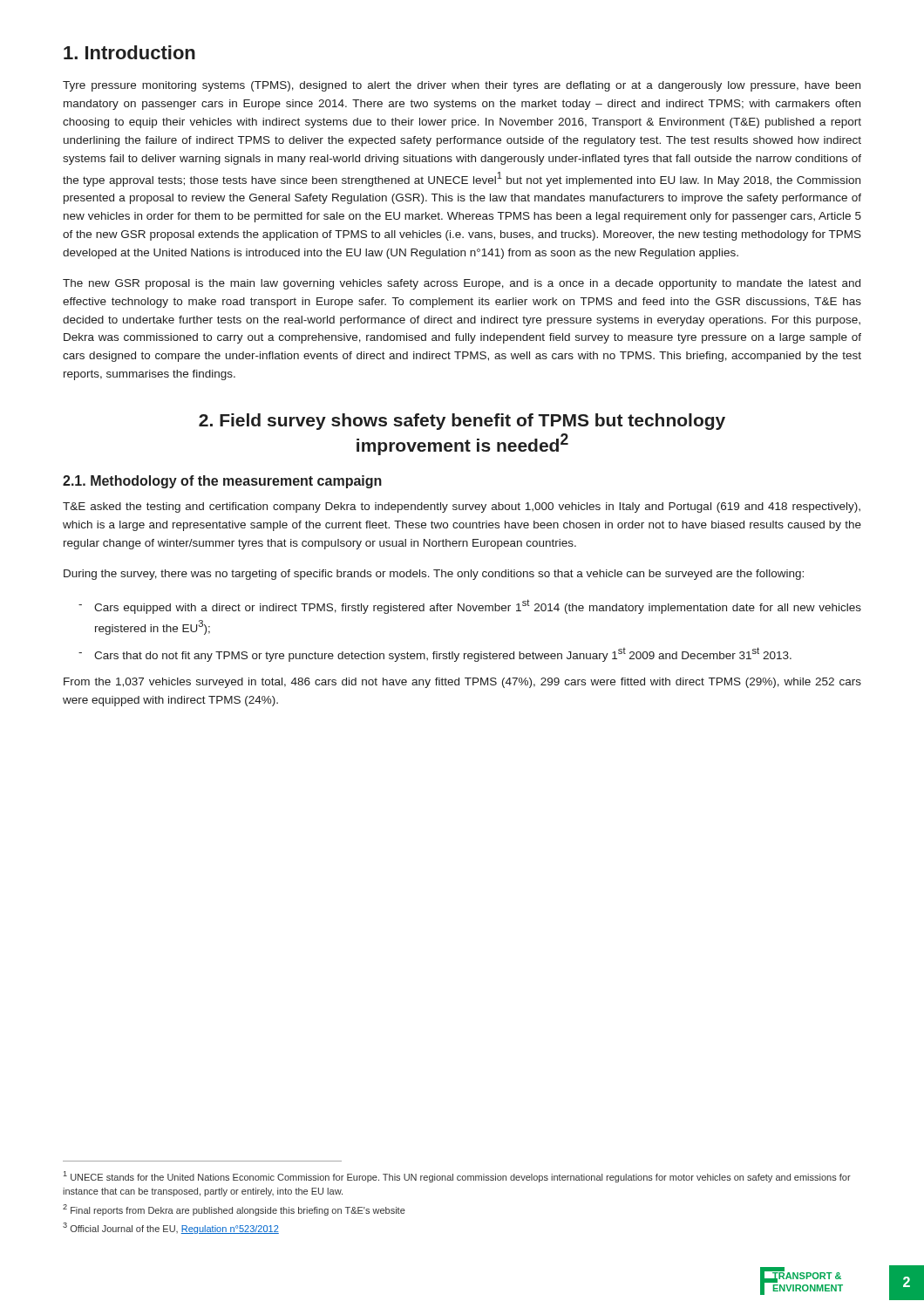
Task: Where is the passage that starts "From the 1,037"?
Action: (462, 692)
